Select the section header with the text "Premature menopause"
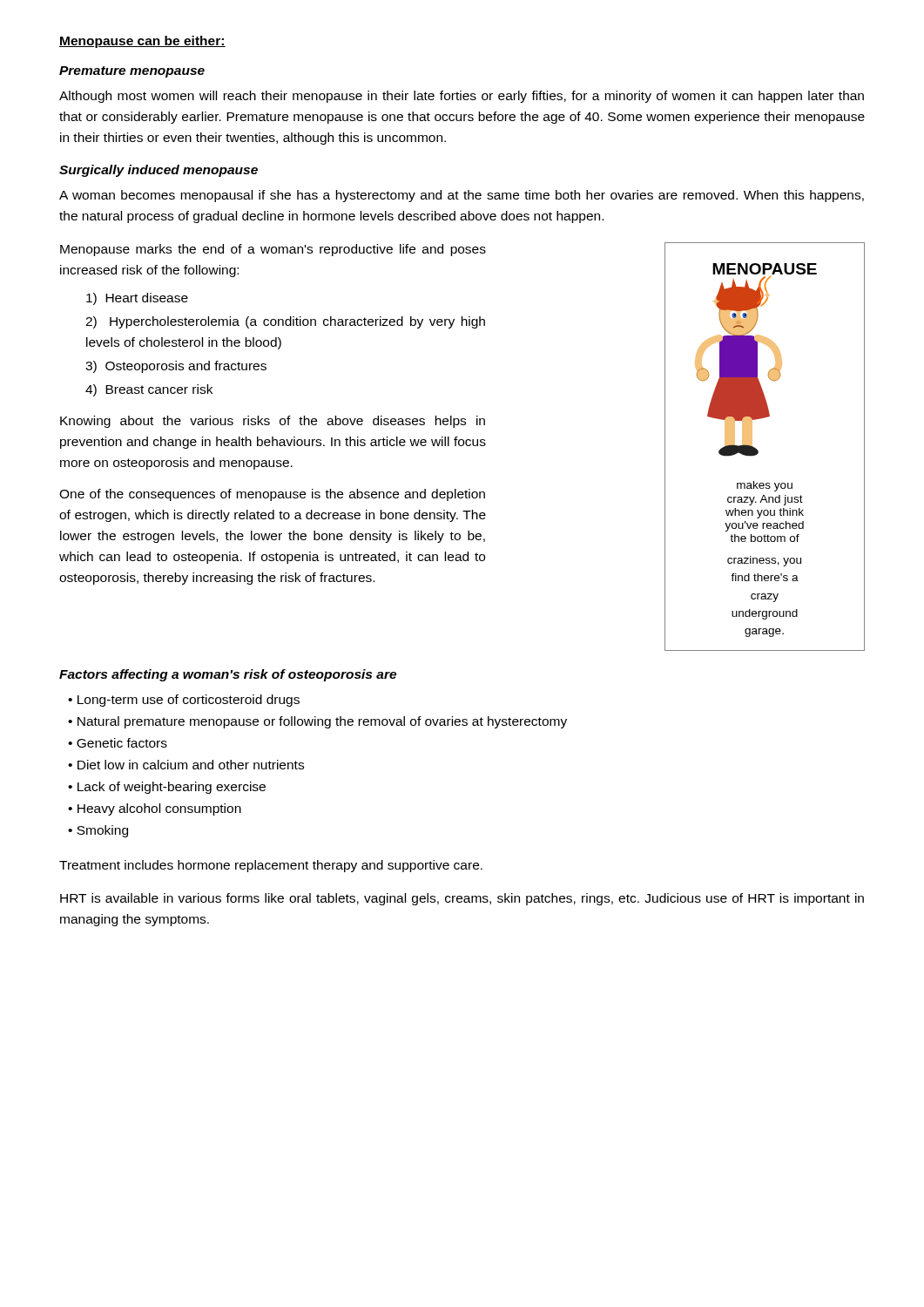 (x=132, y=70)
